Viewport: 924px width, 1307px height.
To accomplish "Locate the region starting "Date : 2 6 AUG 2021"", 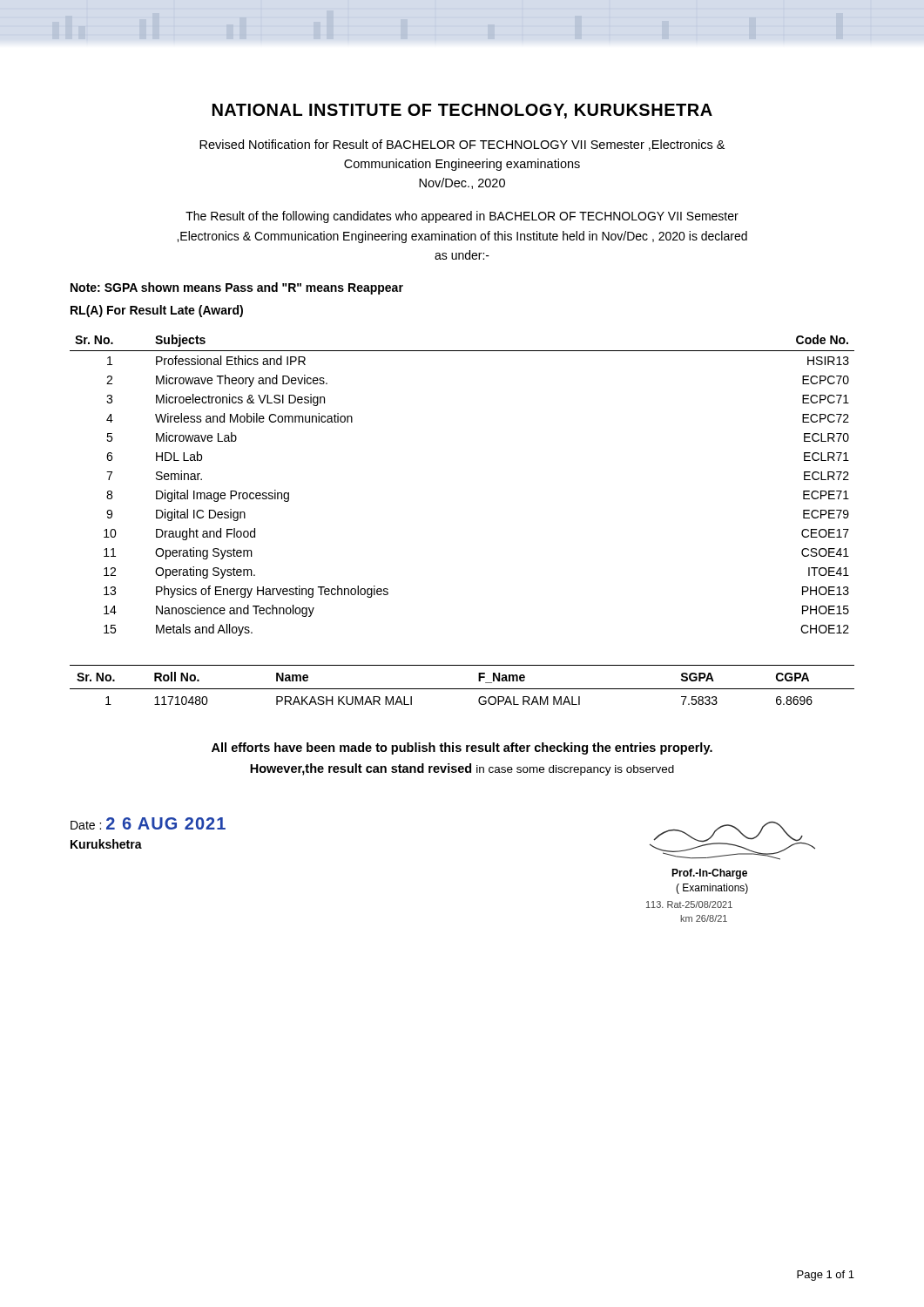I will coord(148,832).
